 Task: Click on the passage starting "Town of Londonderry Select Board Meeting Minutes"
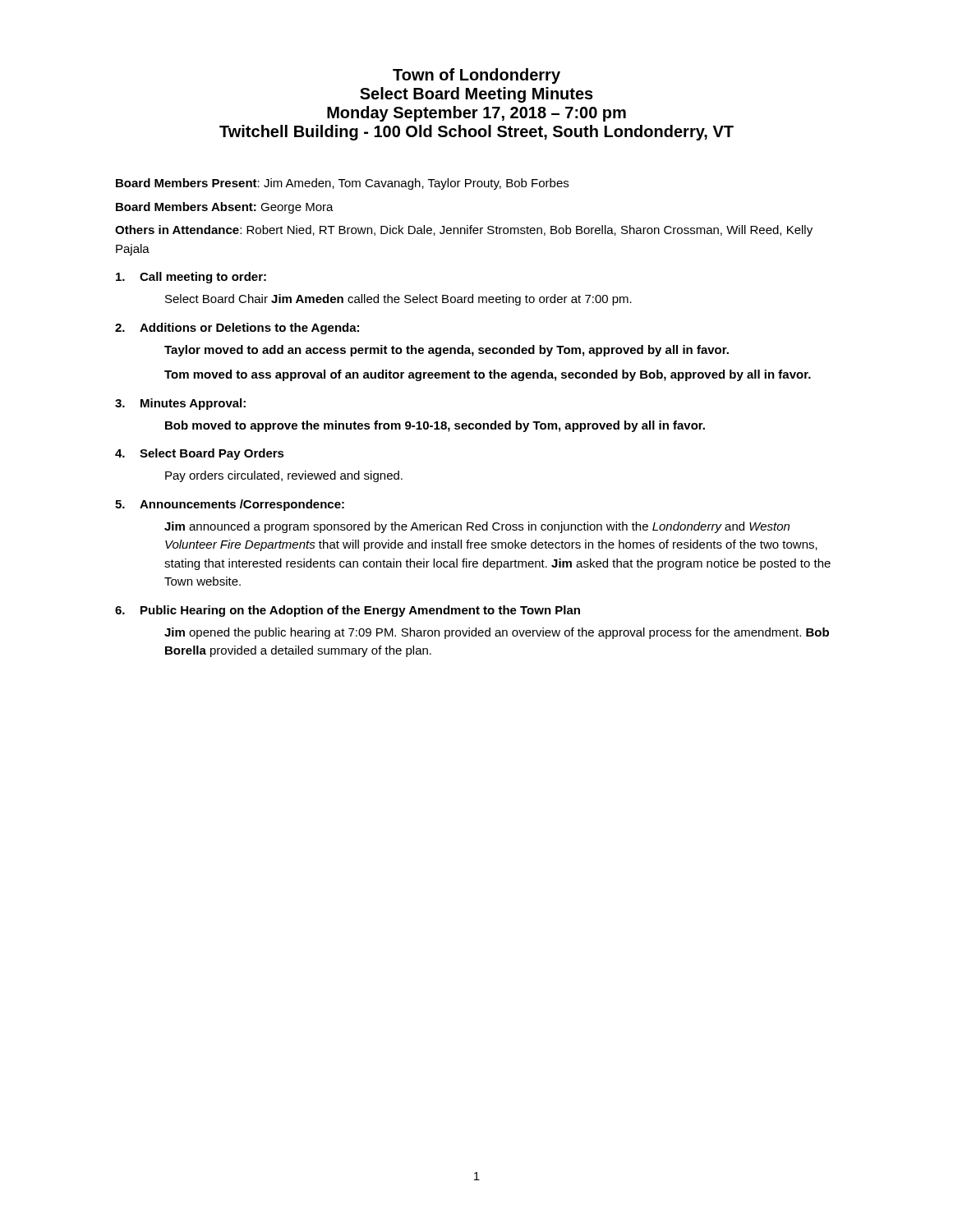(x=476, y=103)
